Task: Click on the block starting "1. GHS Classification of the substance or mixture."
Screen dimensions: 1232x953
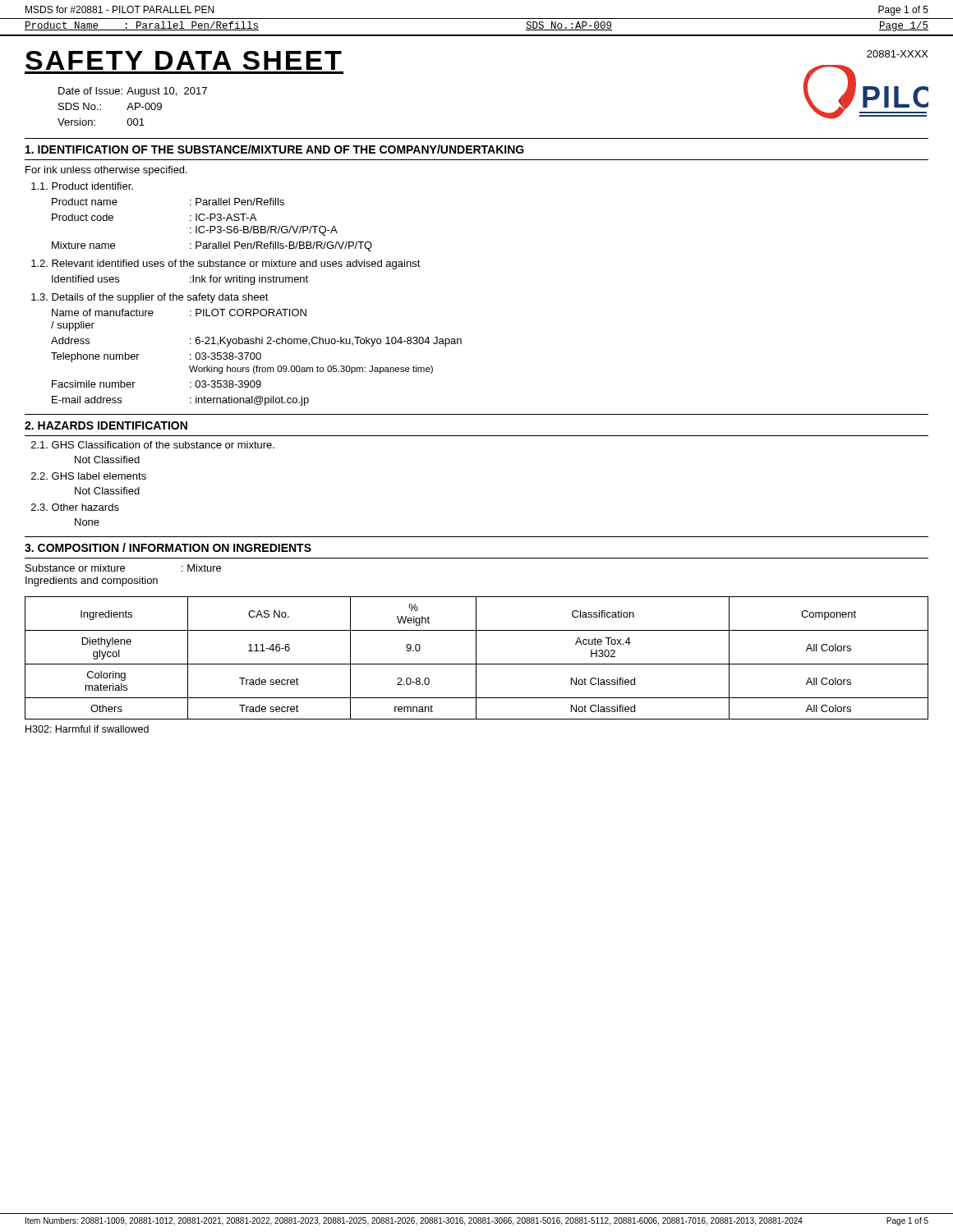Action: coord(150,445)
